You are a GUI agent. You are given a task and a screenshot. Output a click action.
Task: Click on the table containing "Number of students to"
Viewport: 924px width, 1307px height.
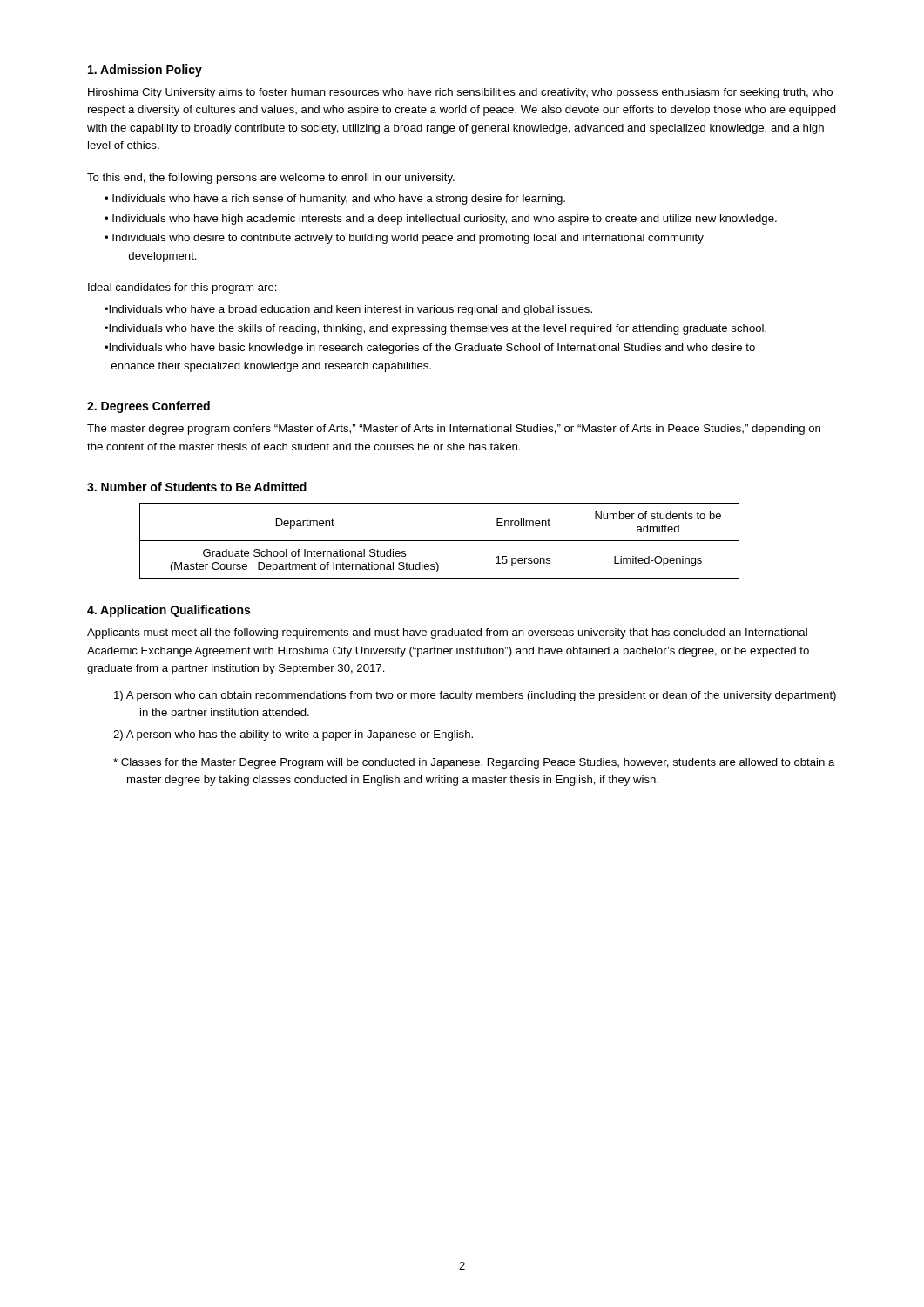click(x=462, y=541)
